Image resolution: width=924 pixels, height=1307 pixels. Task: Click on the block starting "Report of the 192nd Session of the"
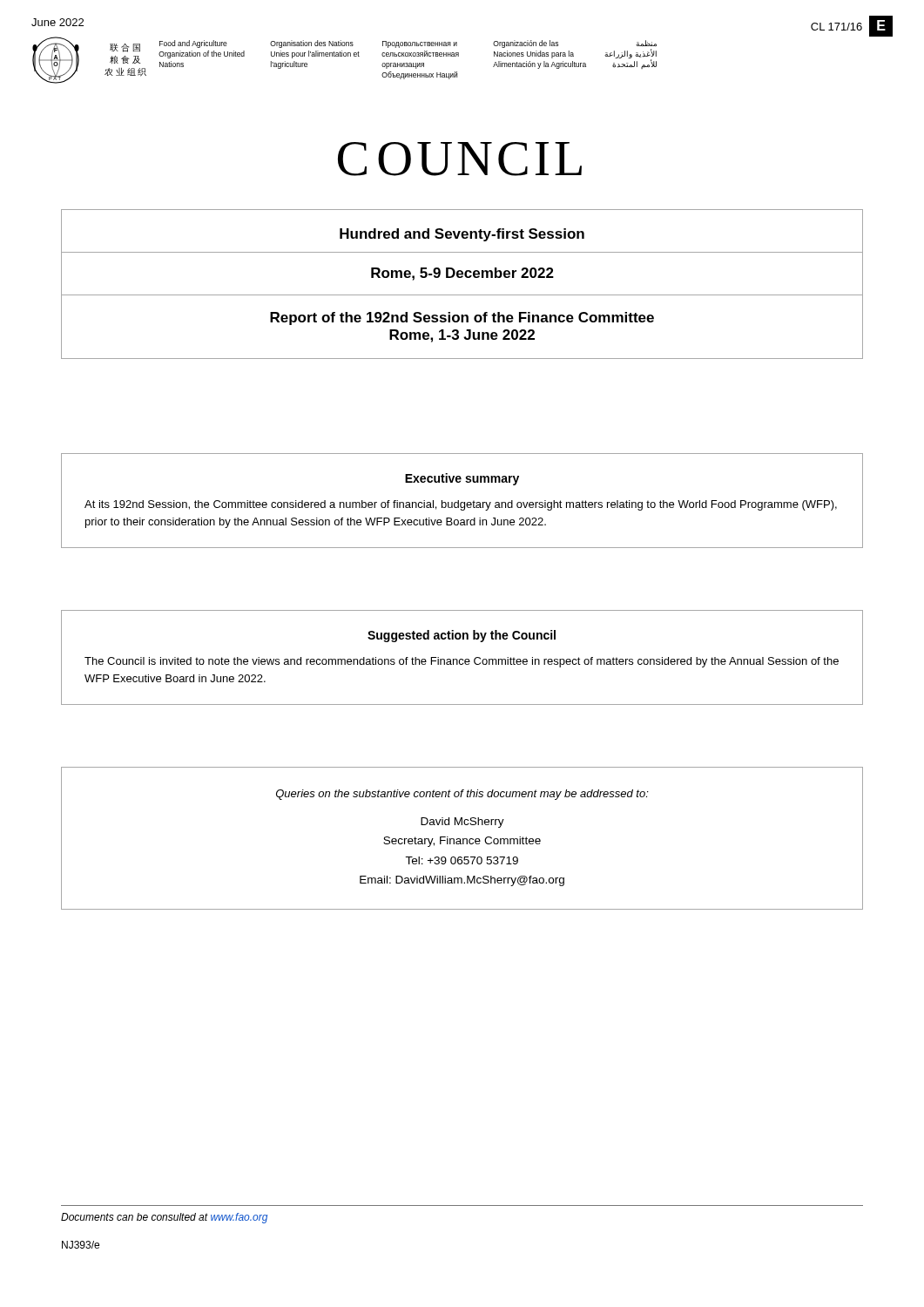point(462,326)
